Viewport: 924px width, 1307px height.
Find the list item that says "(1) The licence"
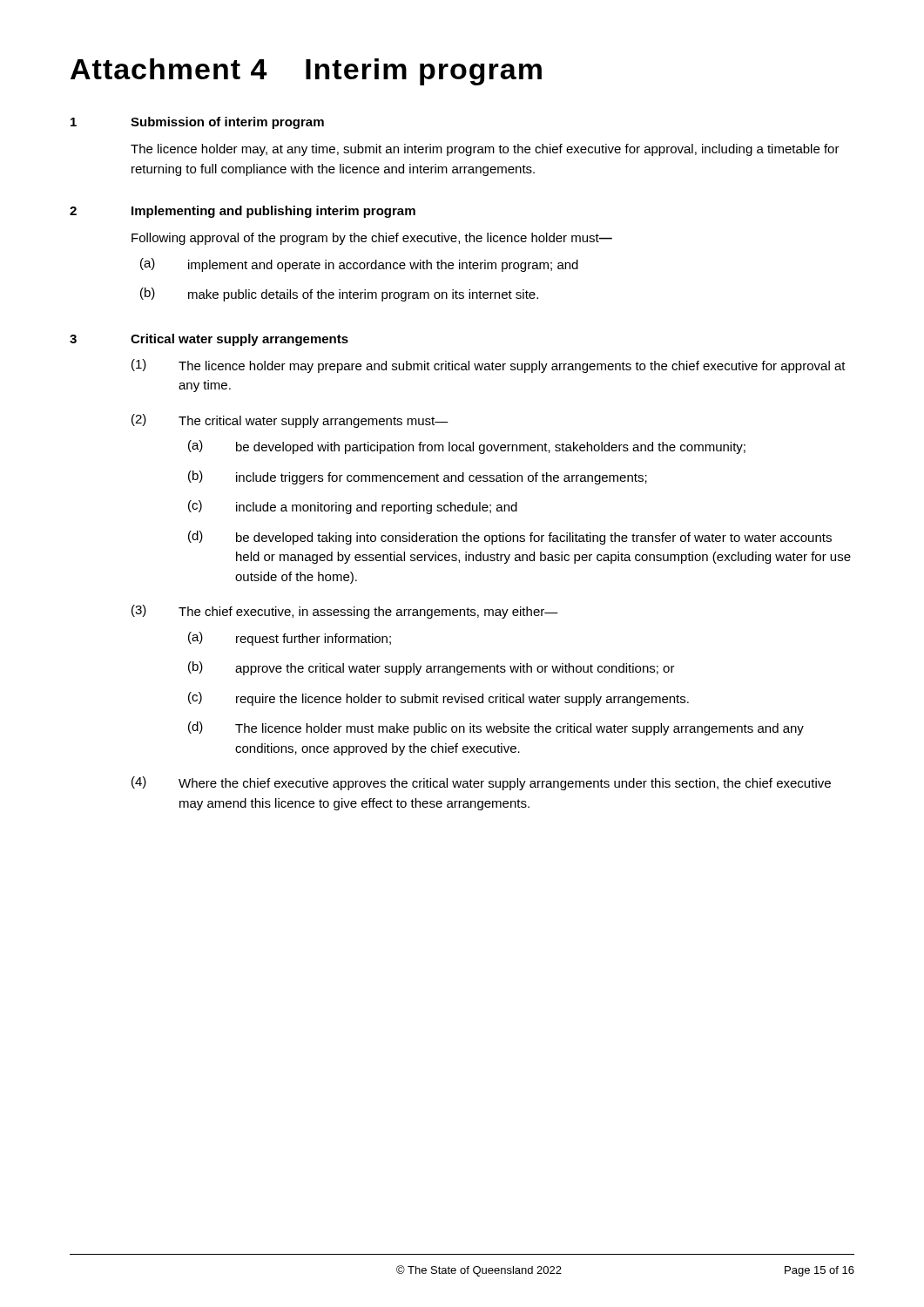coord(462,379)
